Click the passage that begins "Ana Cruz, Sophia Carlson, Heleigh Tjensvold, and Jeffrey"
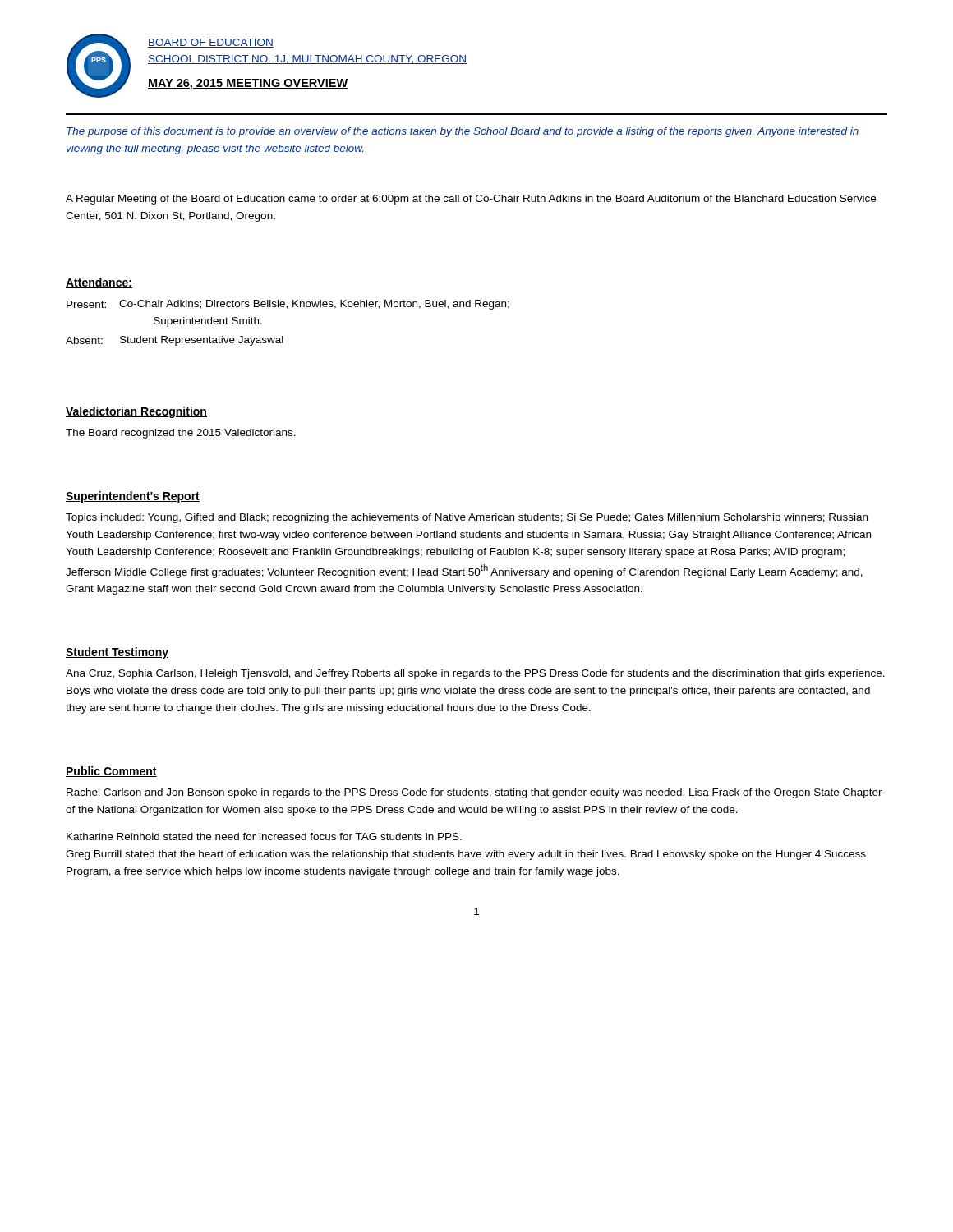The height and width of the screenshot is (1232, 953). pos(475,690)
